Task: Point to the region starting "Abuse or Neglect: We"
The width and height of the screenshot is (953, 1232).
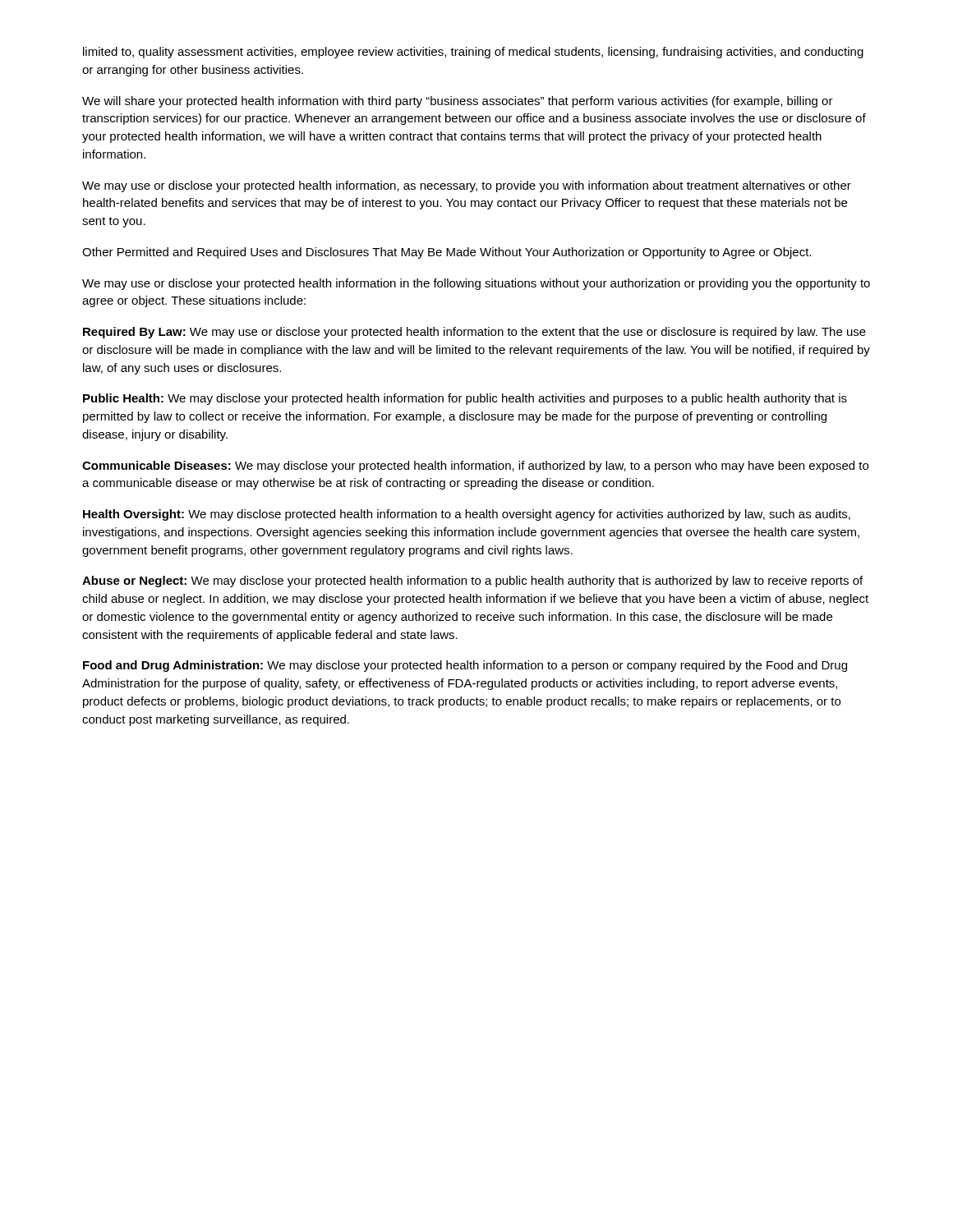Action: [x=475, y=607]
